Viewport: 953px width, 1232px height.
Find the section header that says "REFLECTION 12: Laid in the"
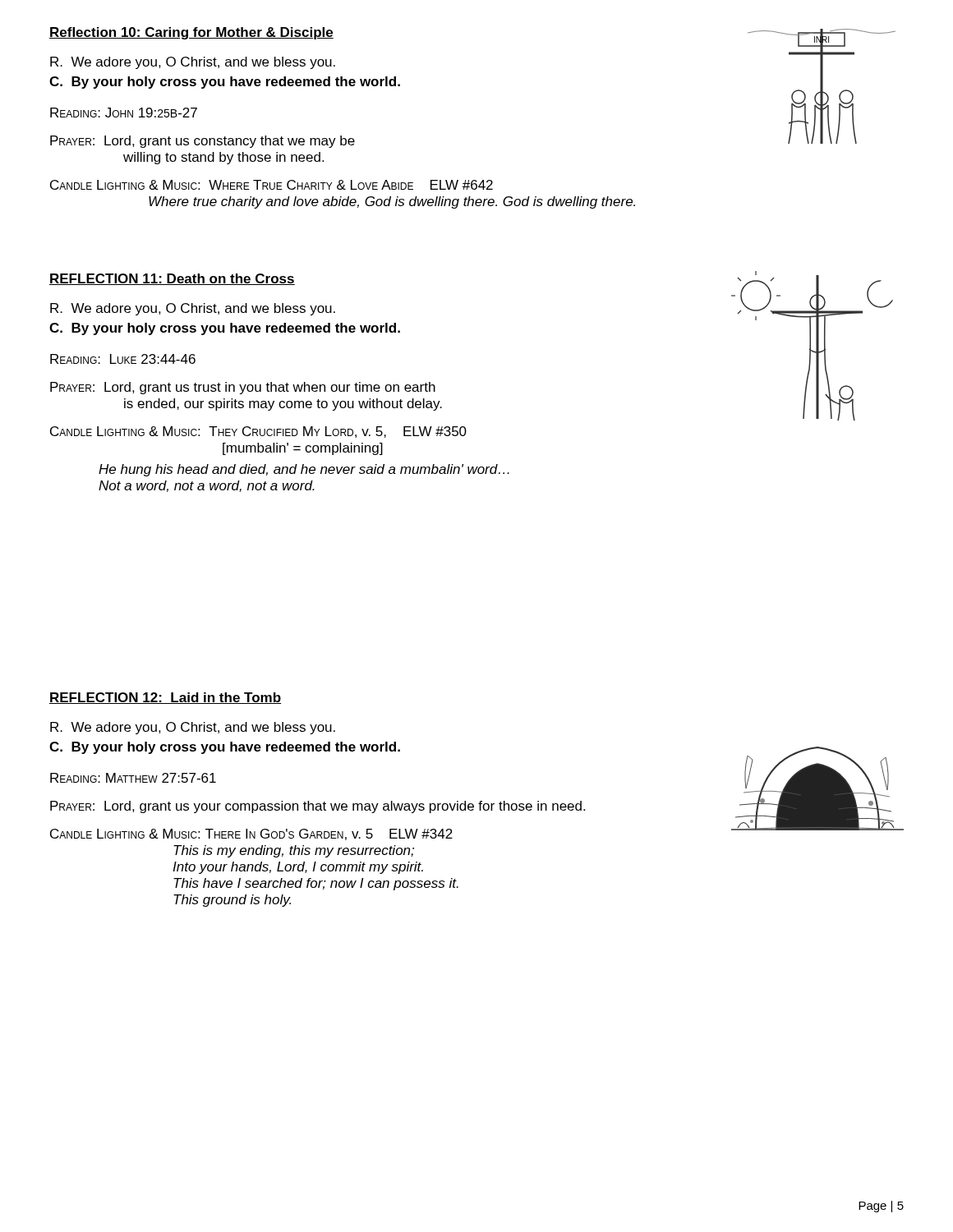pos(165,698)
